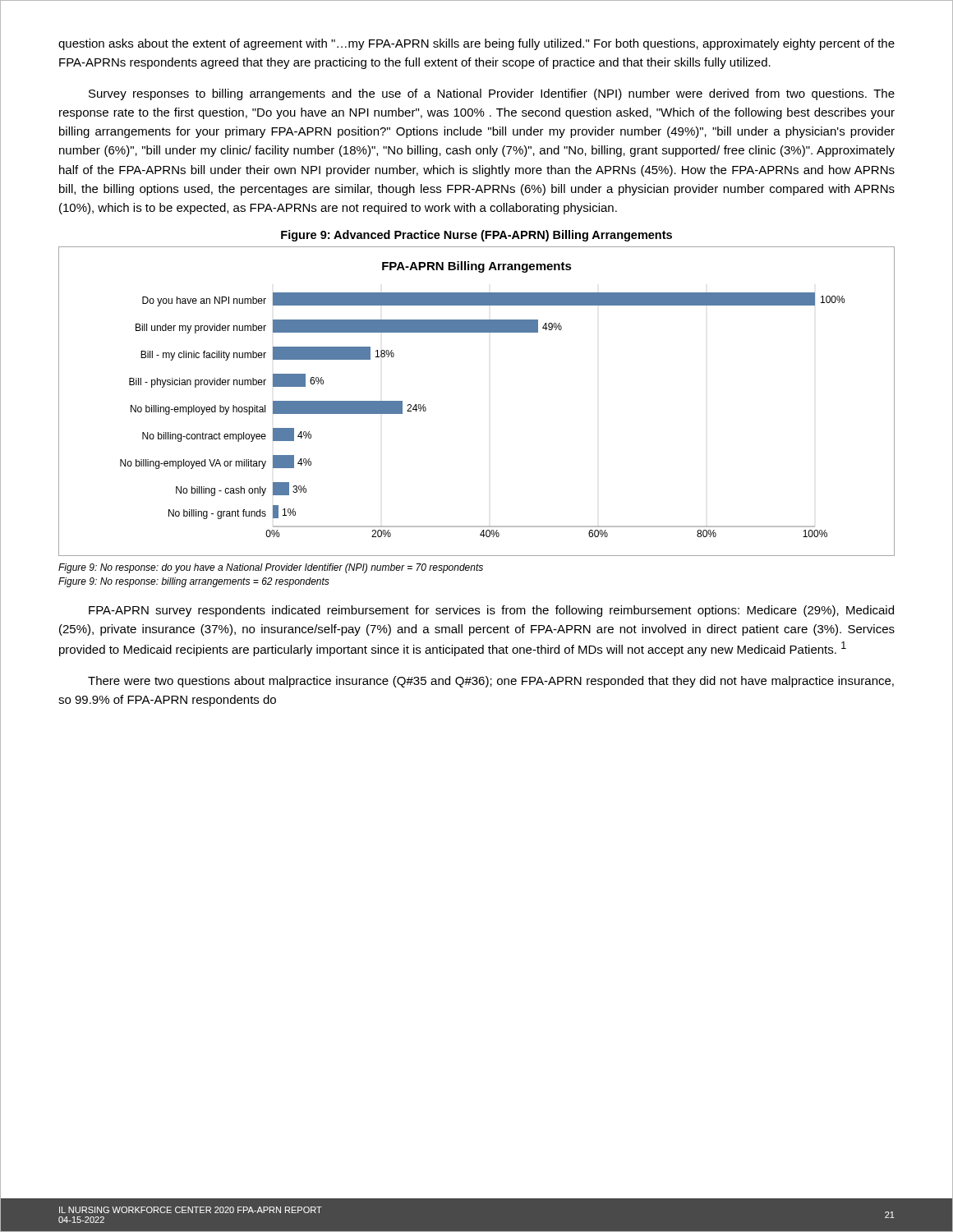953x1232 pixels.
Task: Click on the text block containing "There were two questions"
Action: [476, 690]
